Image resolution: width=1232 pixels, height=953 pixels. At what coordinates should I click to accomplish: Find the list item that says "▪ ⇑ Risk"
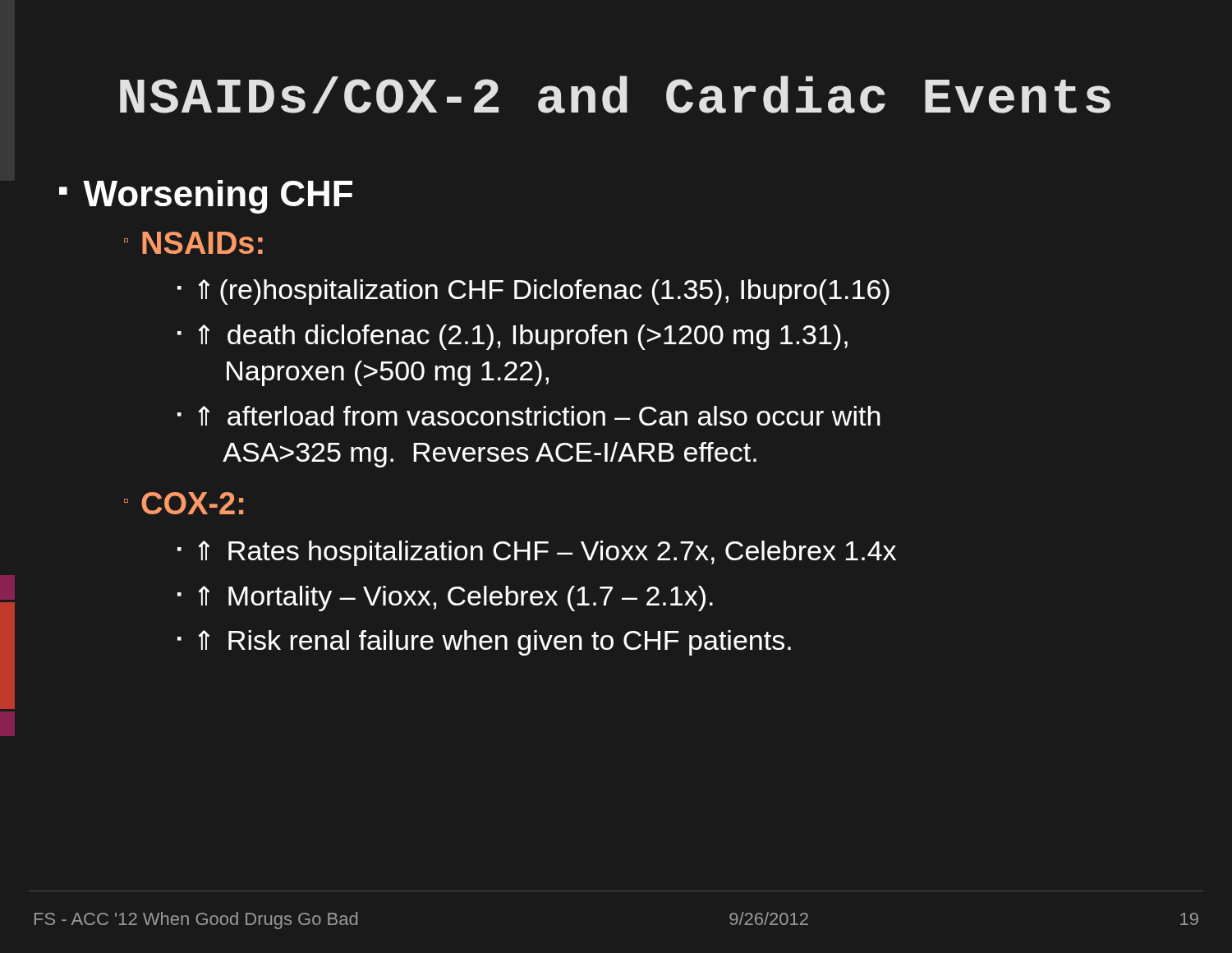(x=485, y=640)
